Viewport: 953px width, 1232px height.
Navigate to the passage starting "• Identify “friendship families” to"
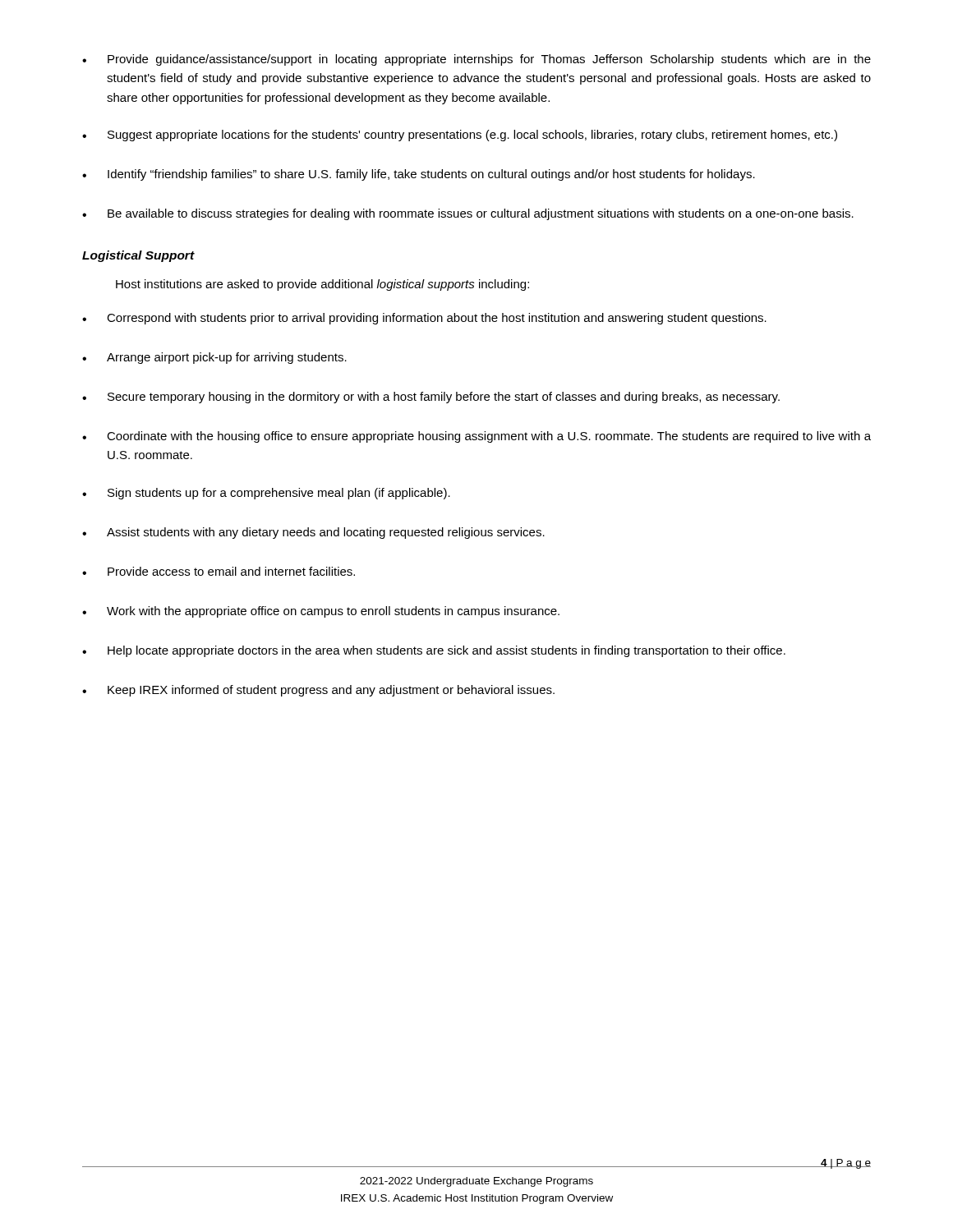(476, 175)
